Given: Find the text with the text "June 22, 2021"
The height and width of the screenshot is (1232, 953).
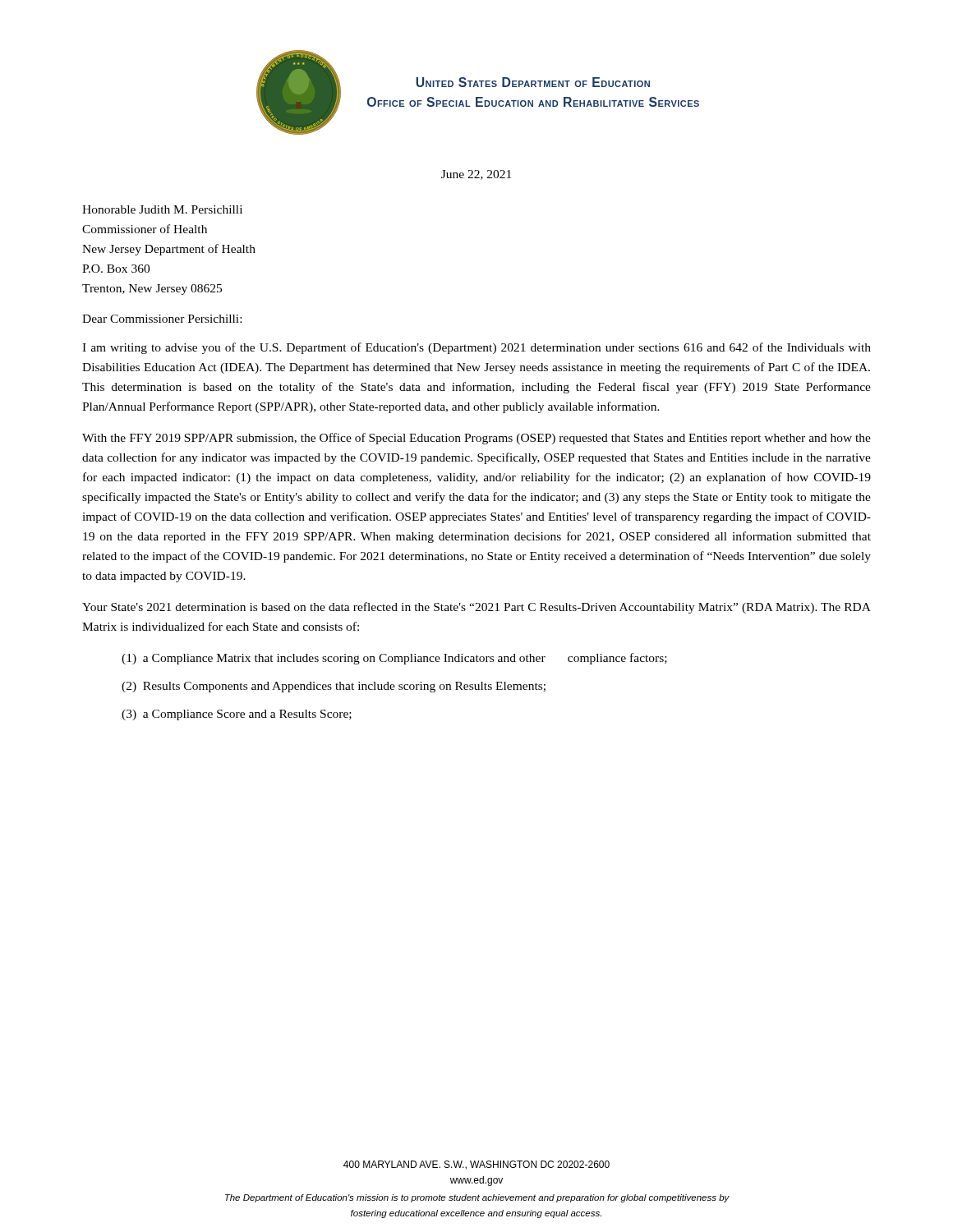Looking at the screenshot, I should (476, 174).
